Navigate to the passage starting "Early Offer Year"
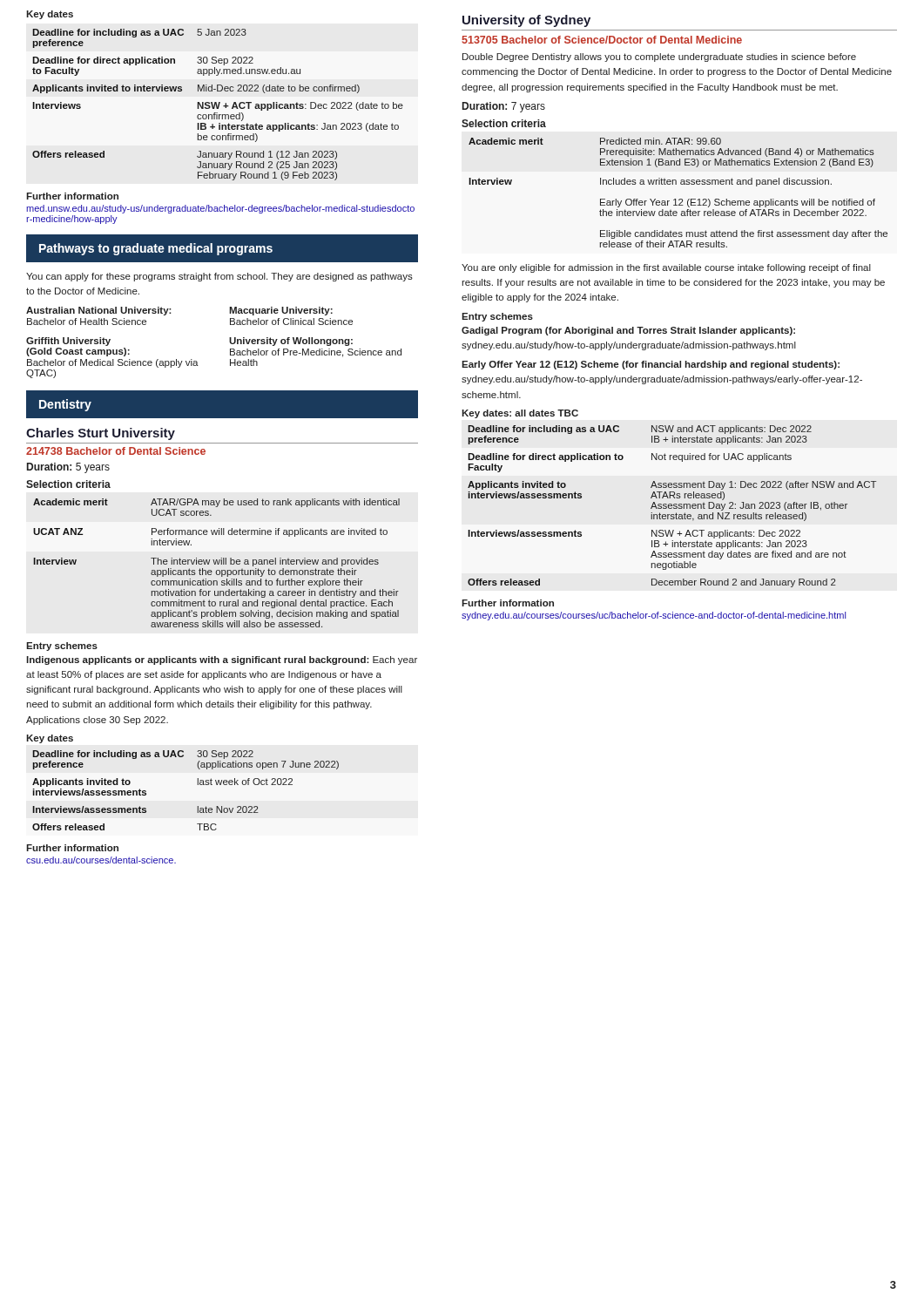Screen dimensions: 1307x924 coord(662,379)
